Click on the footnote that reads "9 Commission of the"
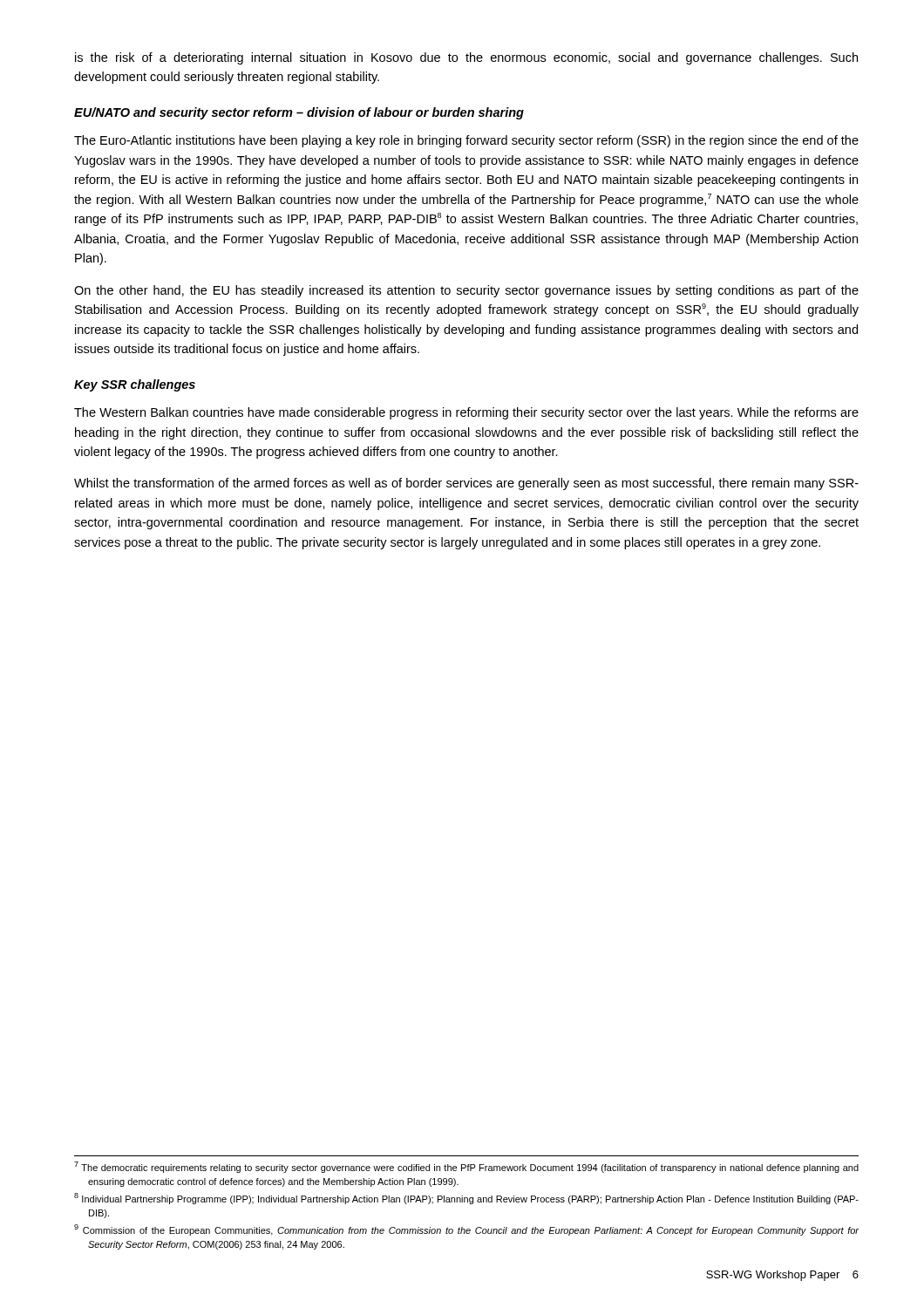 coord(466,1237)
